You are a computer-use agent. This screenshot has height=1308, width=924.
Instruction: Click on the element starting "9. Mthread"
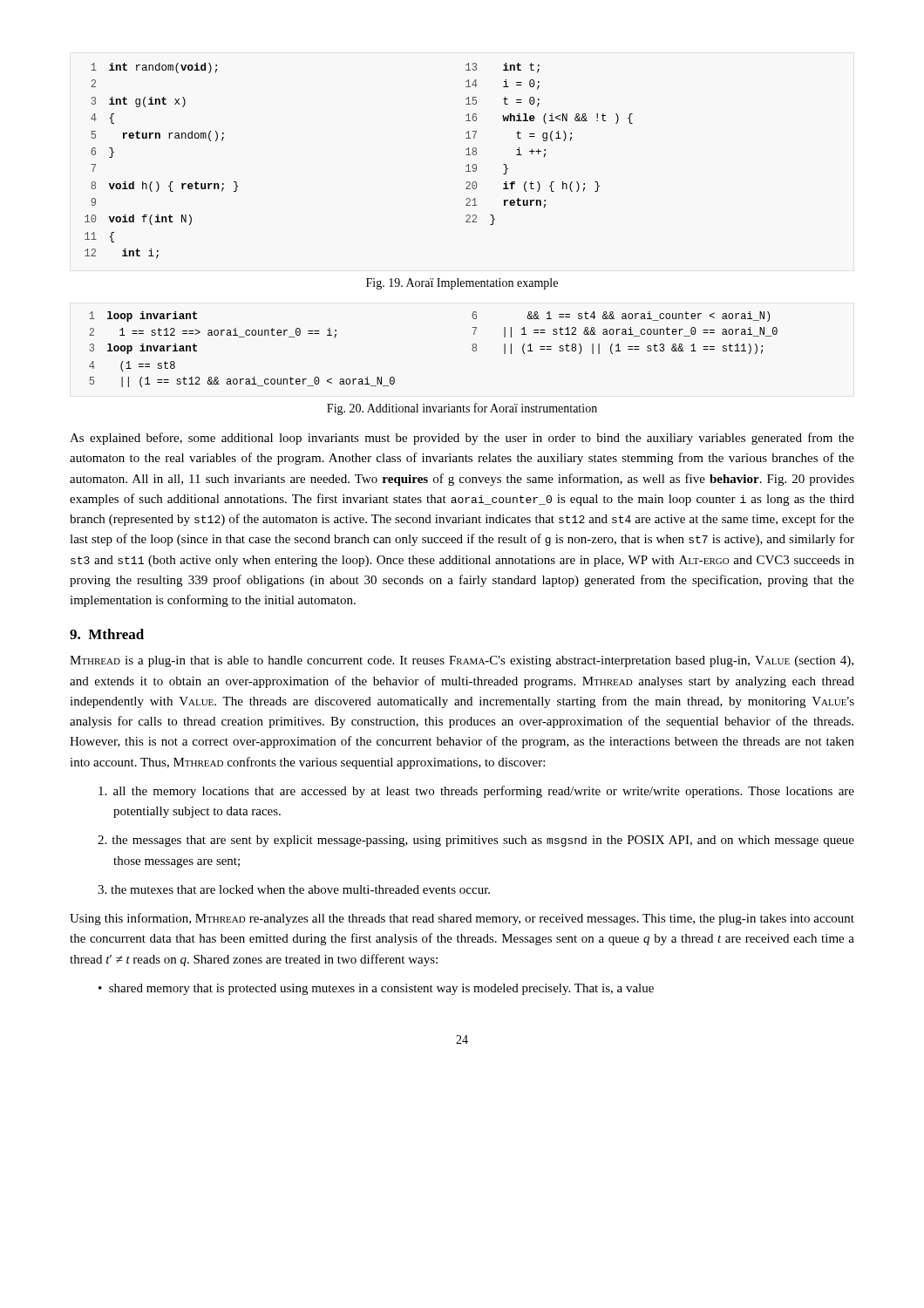107,635
